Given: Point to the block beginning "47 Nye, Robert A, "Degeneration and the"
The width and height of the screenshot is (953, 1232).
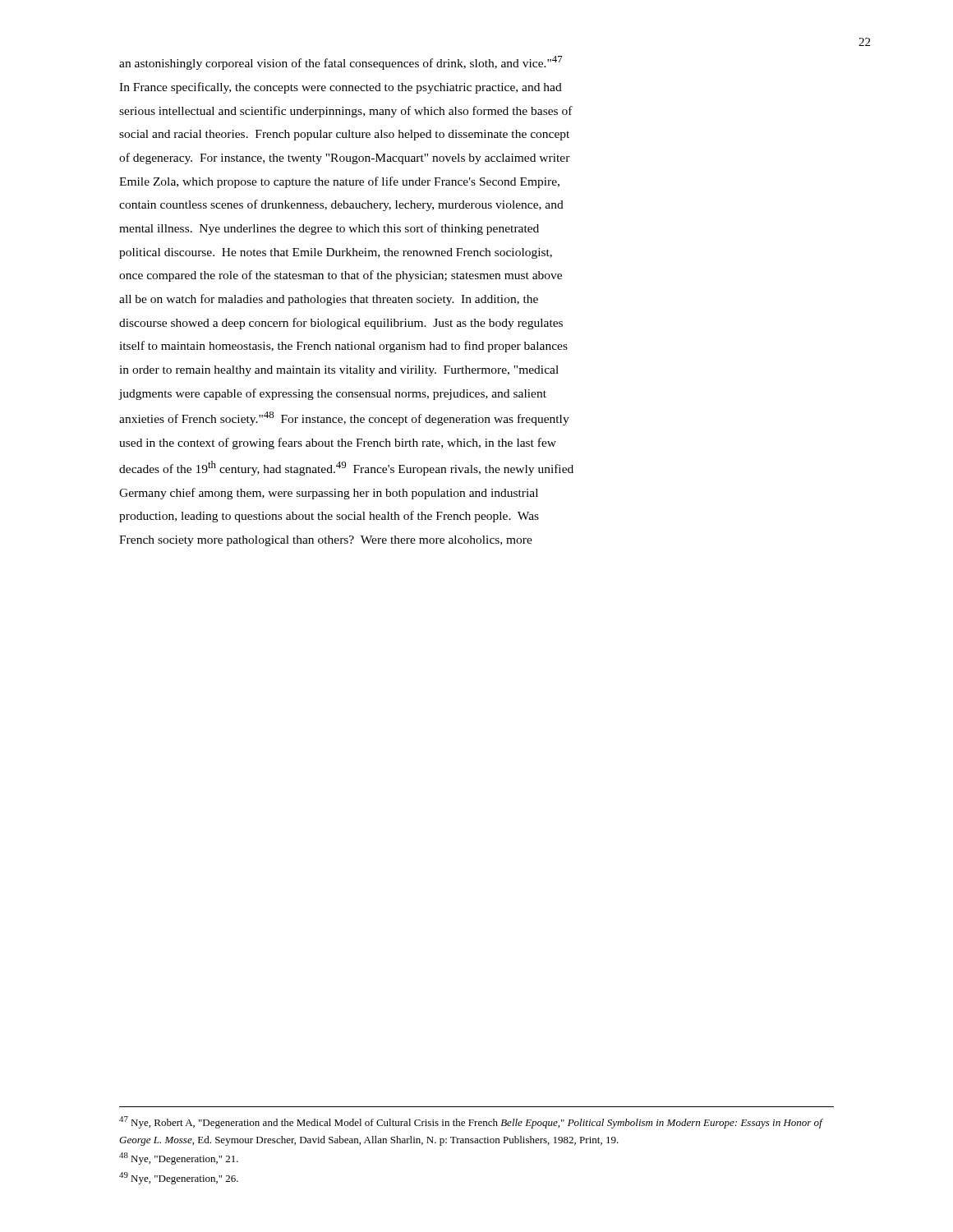Looking at the screenshot, I should [x=476, y=1150].
